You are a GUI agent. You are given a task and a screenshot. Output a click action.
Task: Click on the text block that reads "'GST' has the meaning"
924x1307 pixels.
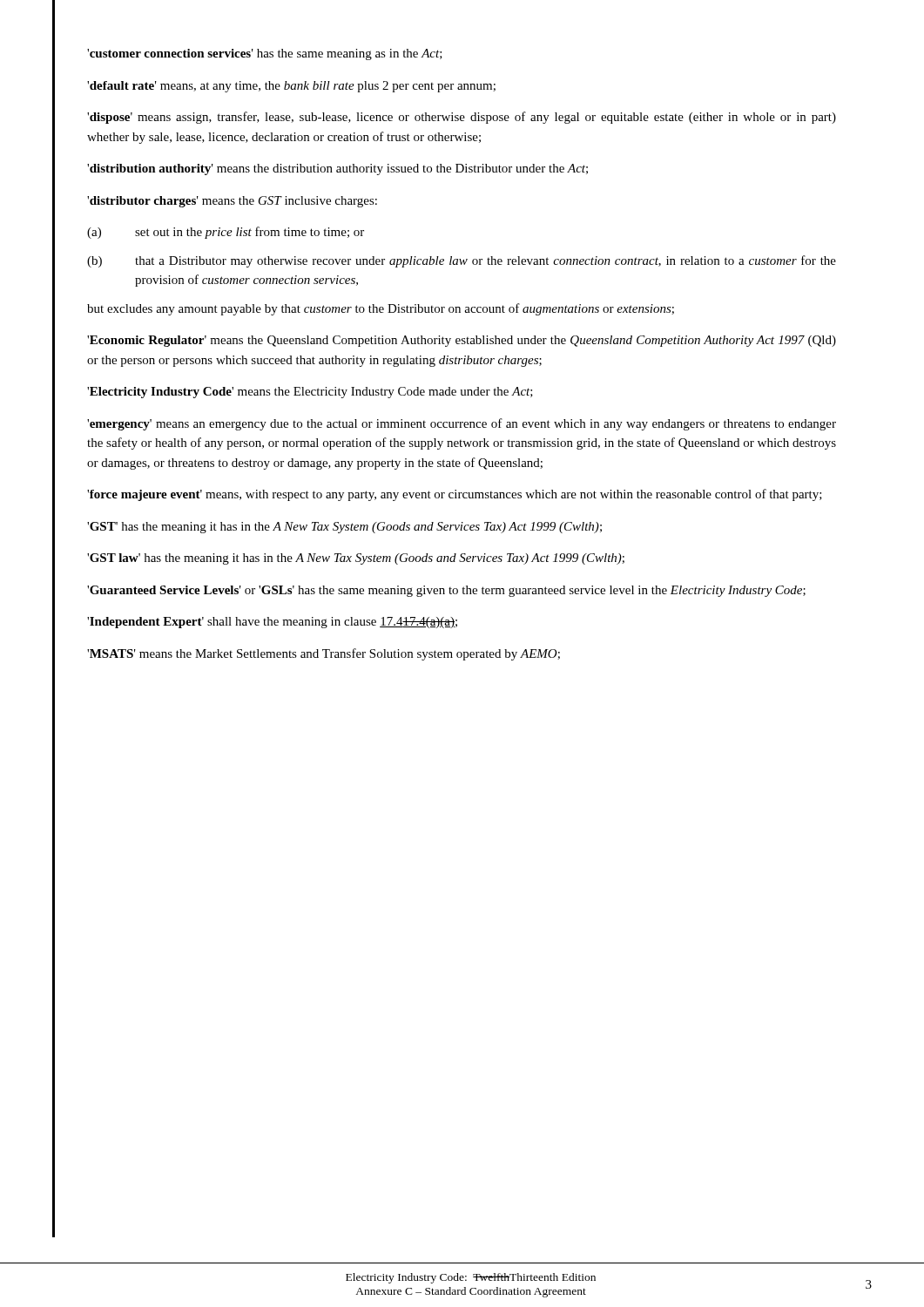pos(345,526)
